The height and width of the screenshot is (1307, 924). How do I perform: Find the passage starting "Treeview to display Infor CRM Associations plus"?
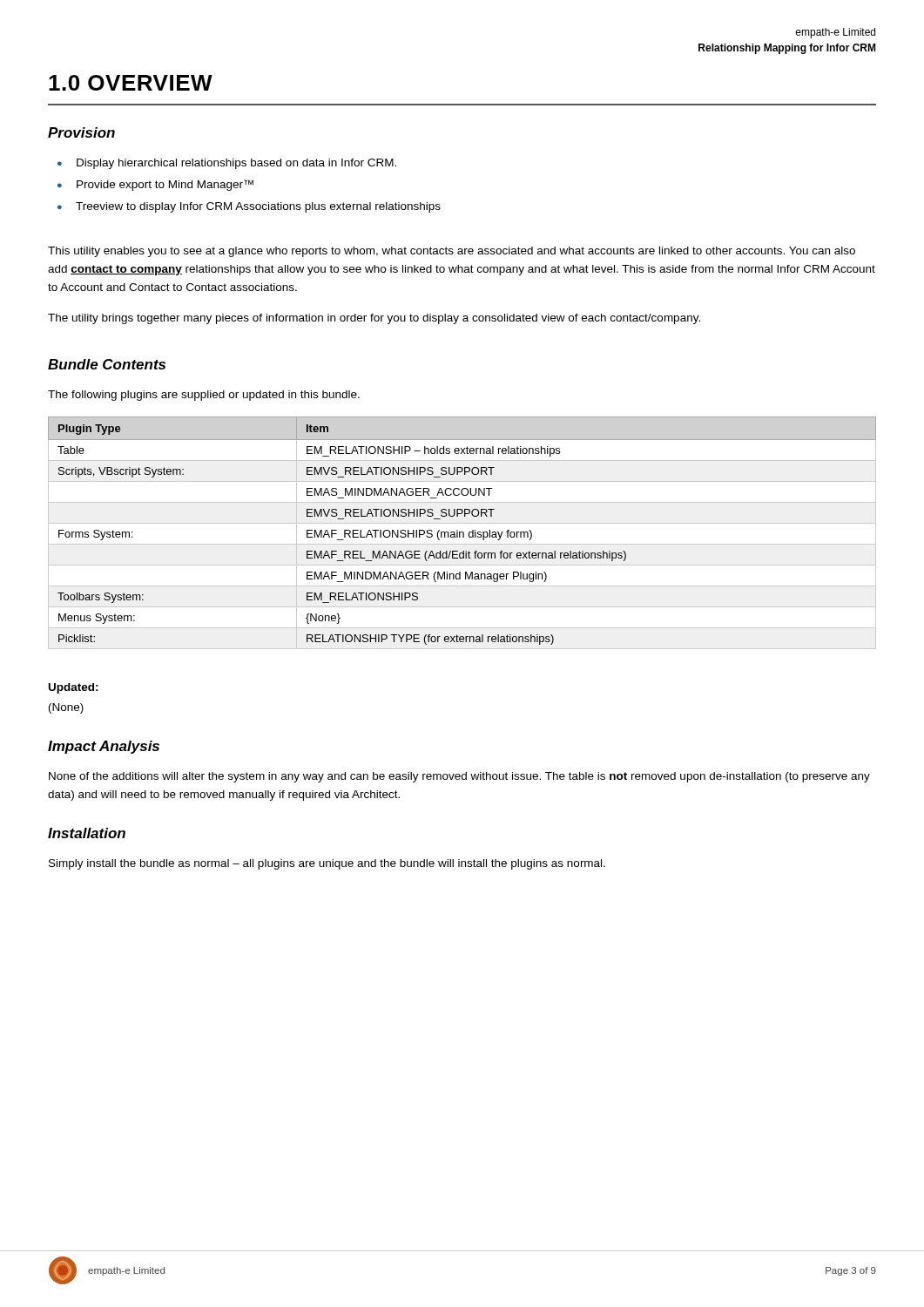[x=258, y=206]
